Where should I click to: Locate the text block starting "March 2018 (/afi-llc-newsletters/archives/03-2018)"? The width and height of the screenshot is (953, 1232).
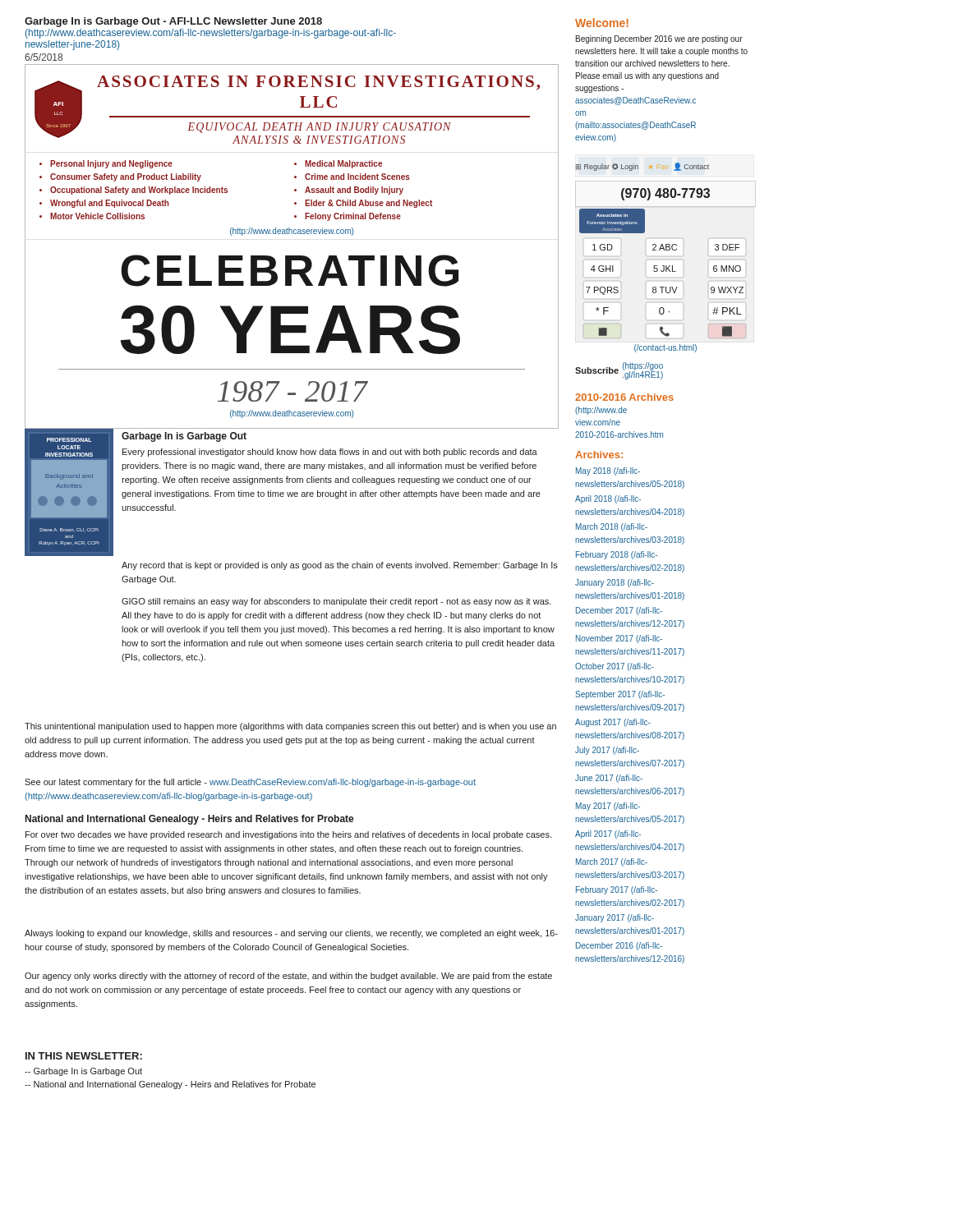665,534
